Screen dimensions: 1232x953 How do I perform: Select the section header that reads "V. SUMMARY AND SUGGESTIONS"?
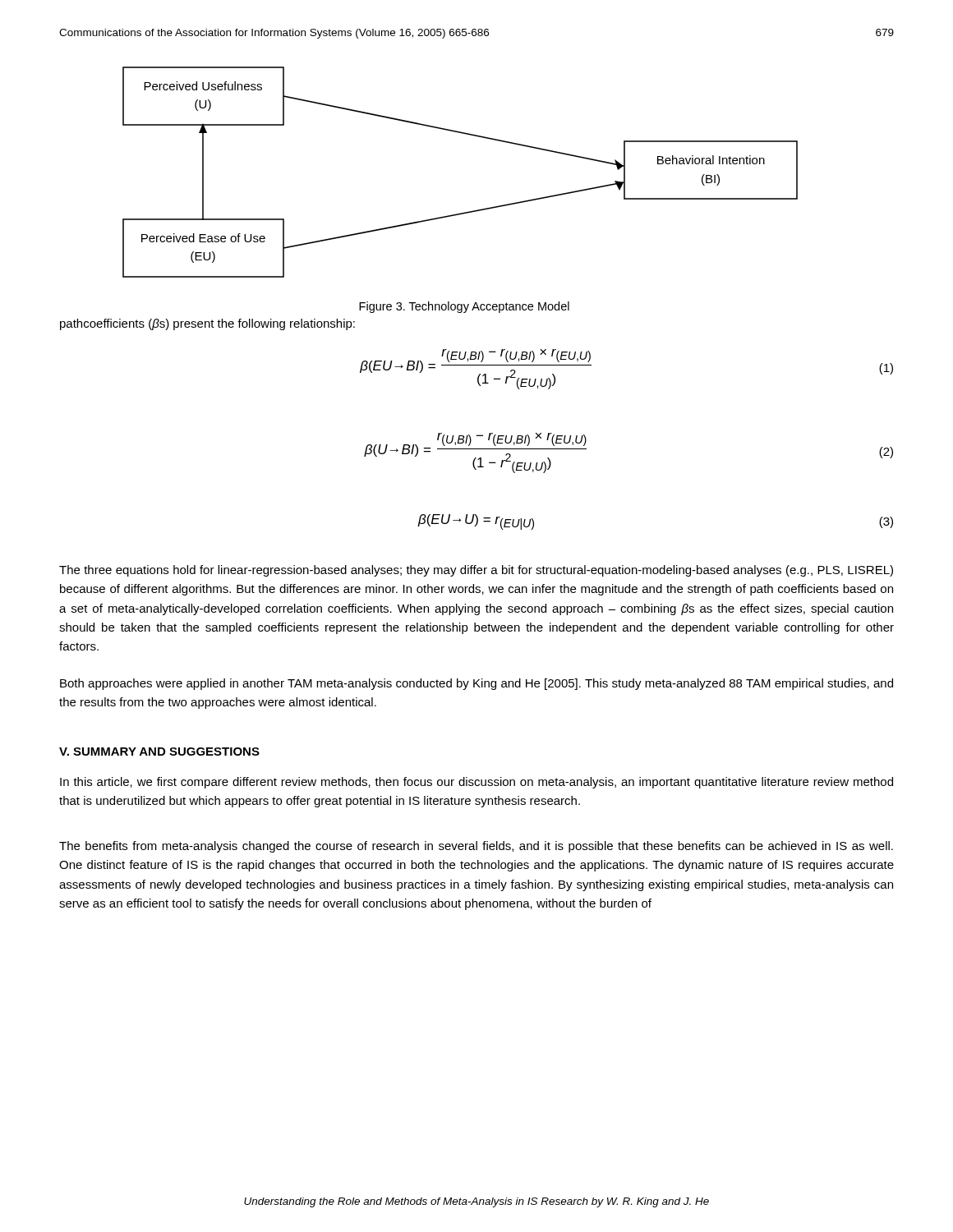(159, 751)
